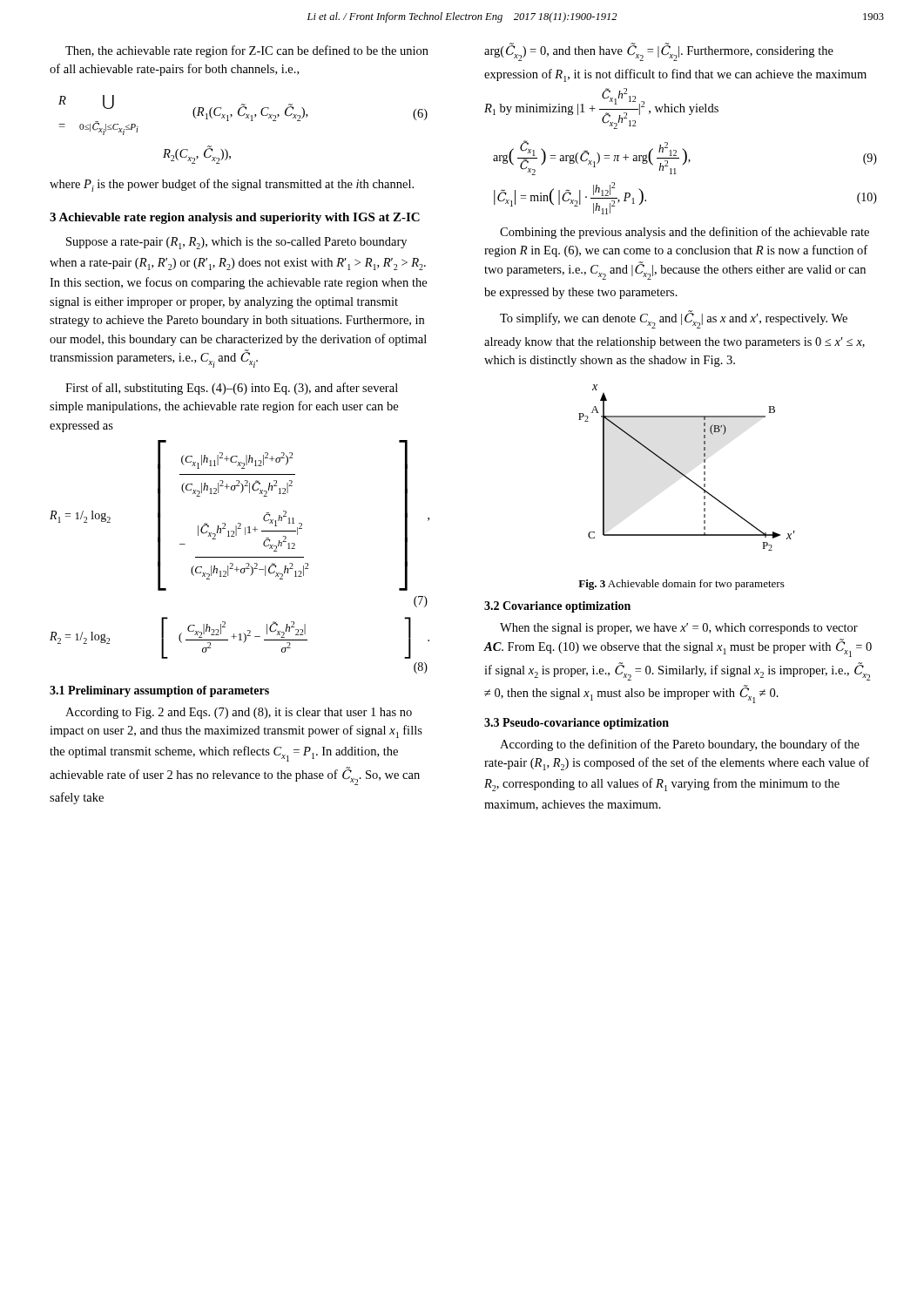
Task: Navigate to the block starting "According to the definition"
Action: pyautogui.click(x=681, y=775)
